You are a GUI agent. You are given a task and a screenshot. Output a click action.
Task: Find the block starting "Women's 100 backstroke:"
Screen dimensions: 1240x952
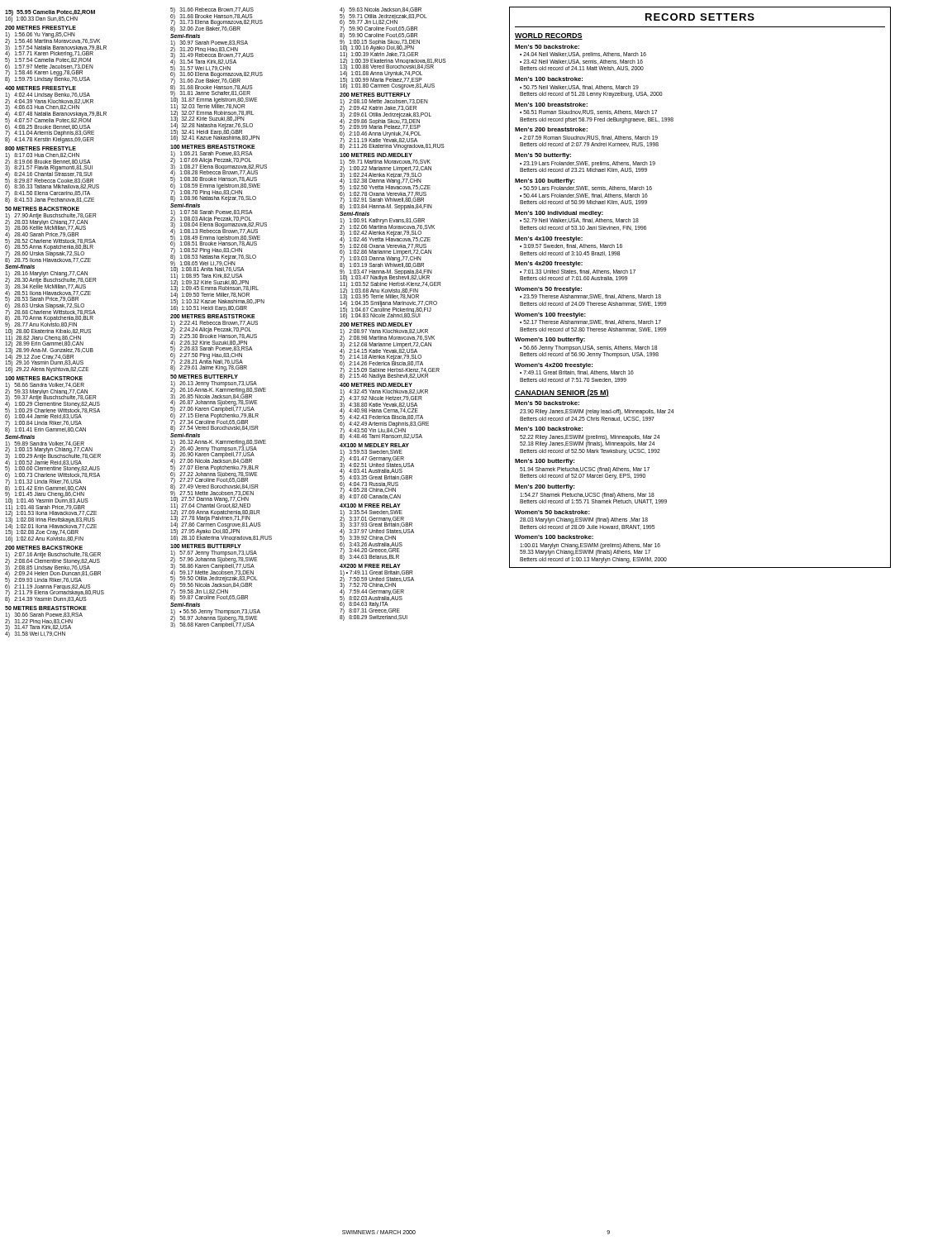554,537
